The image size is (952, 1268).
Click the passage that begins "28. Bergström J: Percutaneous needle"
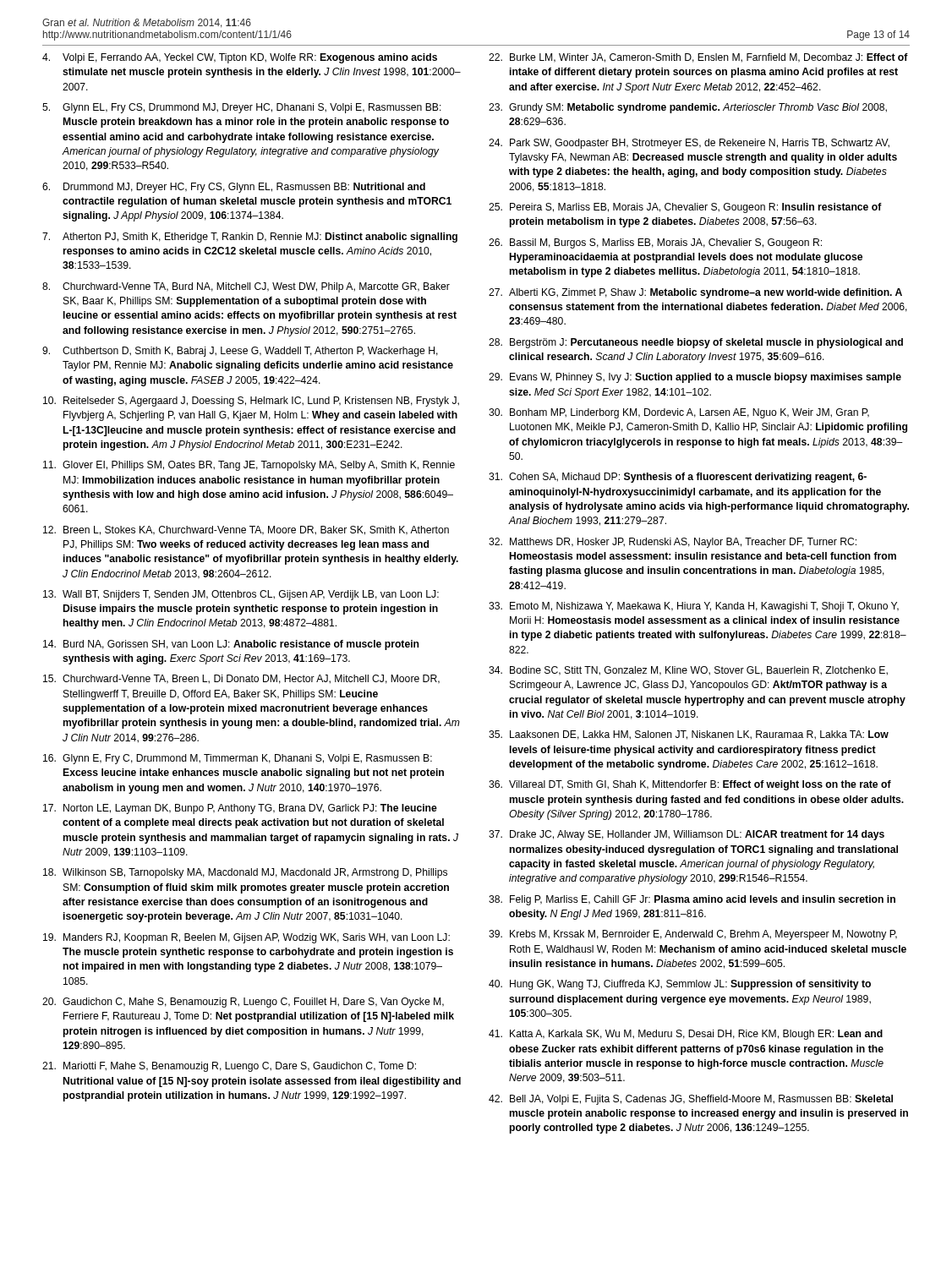(x=699, y=350)
